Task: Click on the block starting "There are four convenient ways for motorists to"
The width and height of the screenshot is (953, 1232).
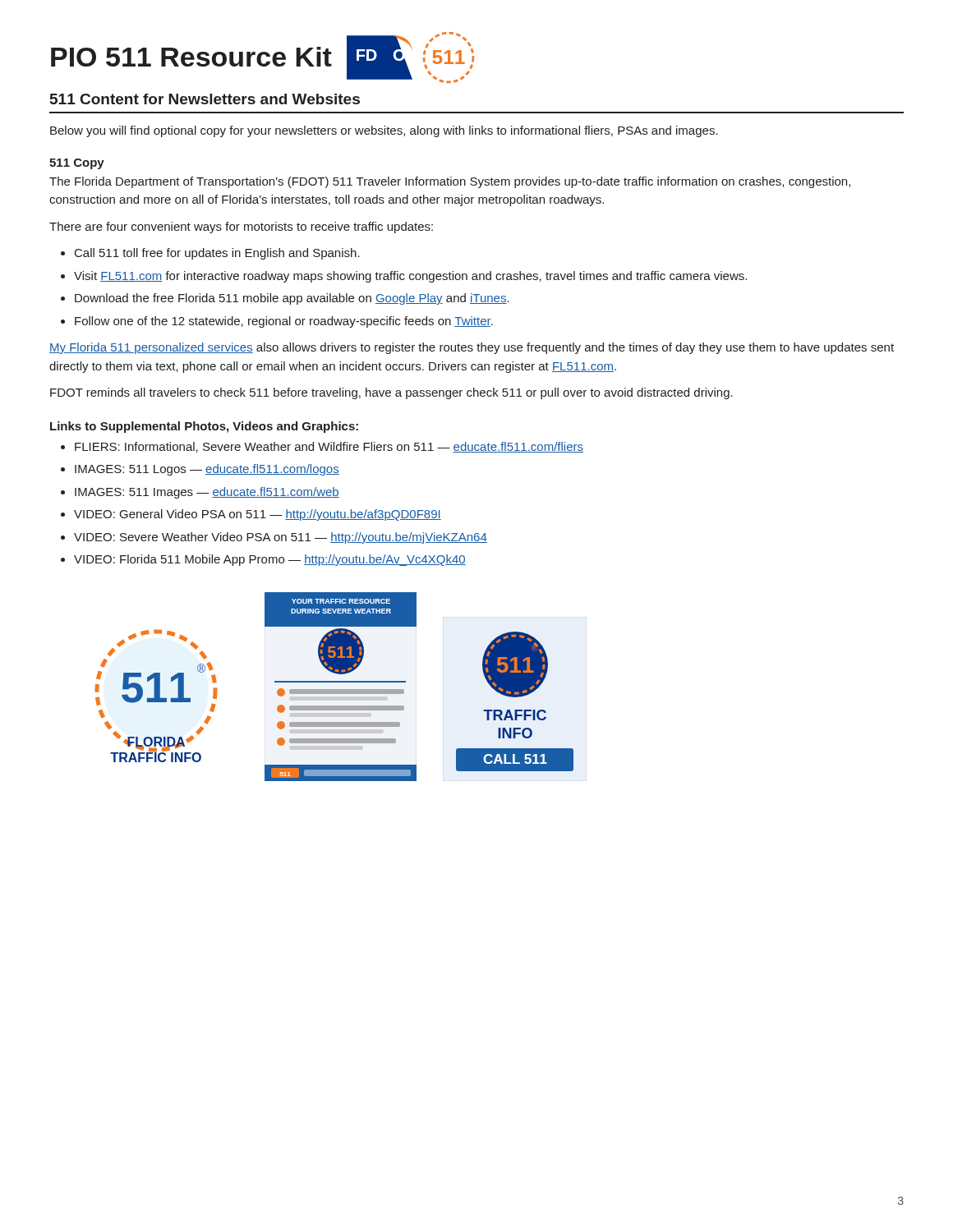Action: [x=242, y=226]
